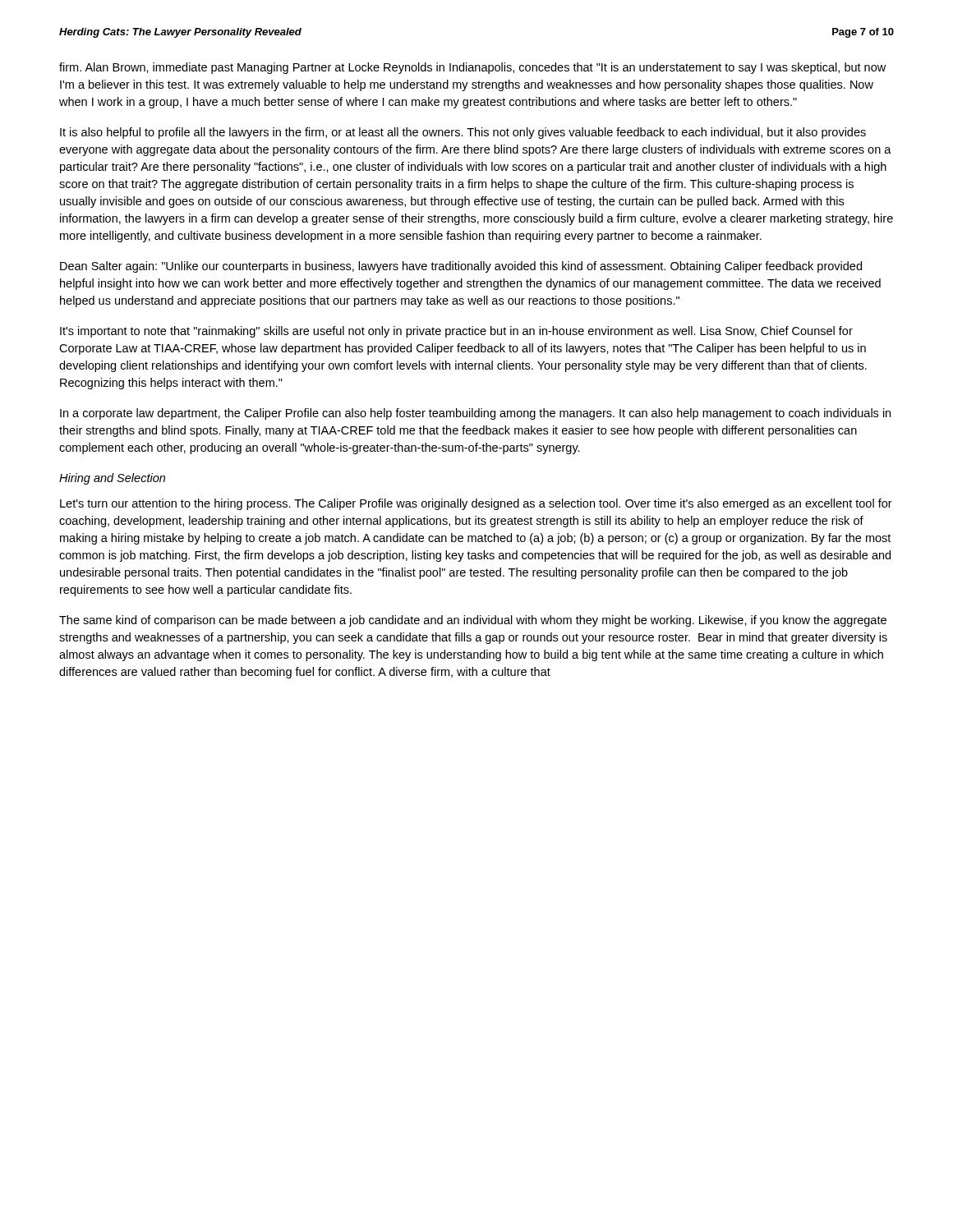Click the passage that begins "It is also helpful to profile all"

point(476,184)
